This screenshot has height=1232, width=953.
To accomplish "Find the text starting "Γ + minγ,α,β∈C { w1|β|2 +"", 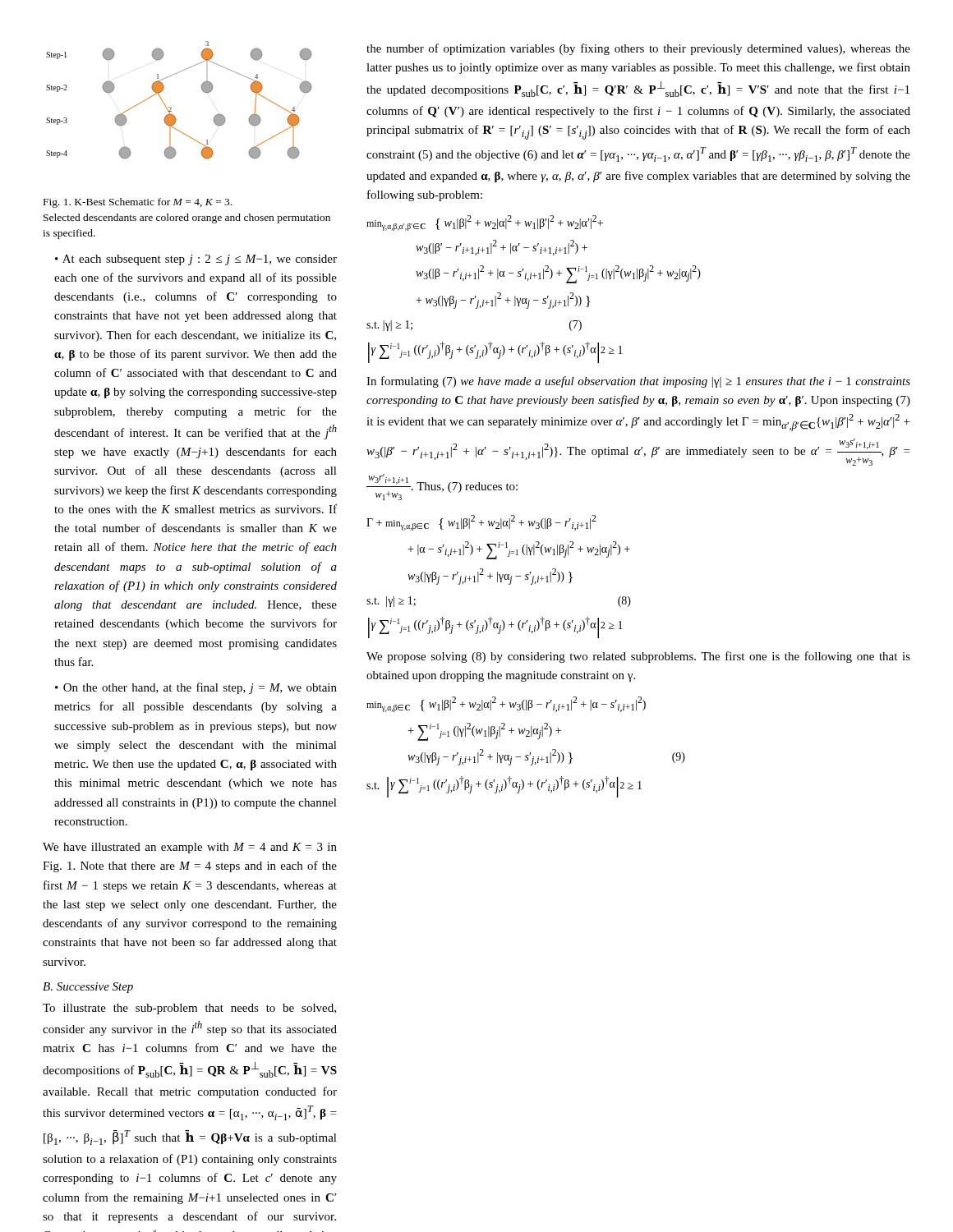I will click(481, 523).
